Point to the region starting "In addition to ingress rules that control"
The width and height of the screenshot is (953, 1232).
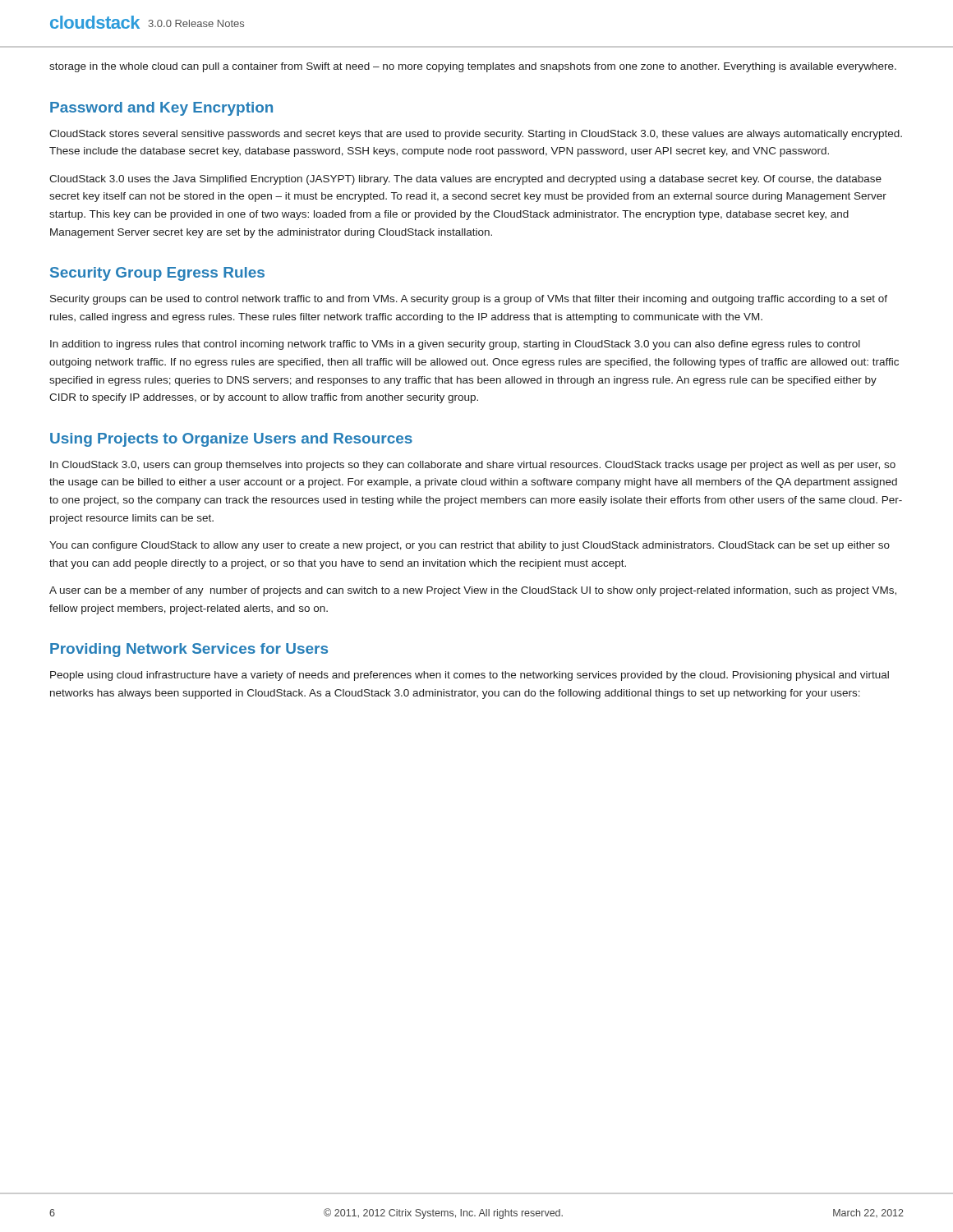point(474,371)
